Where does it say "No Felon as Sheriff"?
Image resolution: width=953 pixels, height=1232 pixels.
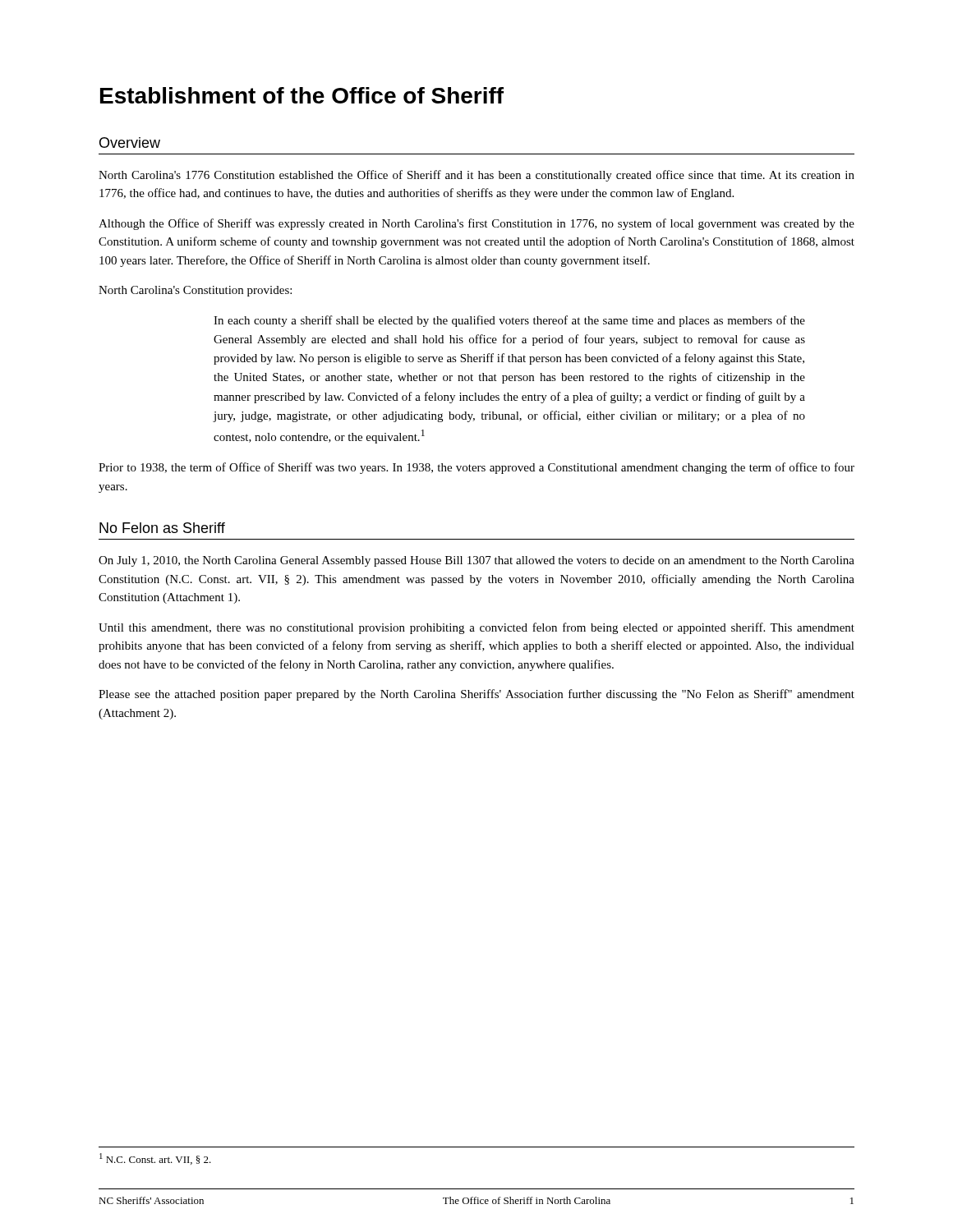162,528
